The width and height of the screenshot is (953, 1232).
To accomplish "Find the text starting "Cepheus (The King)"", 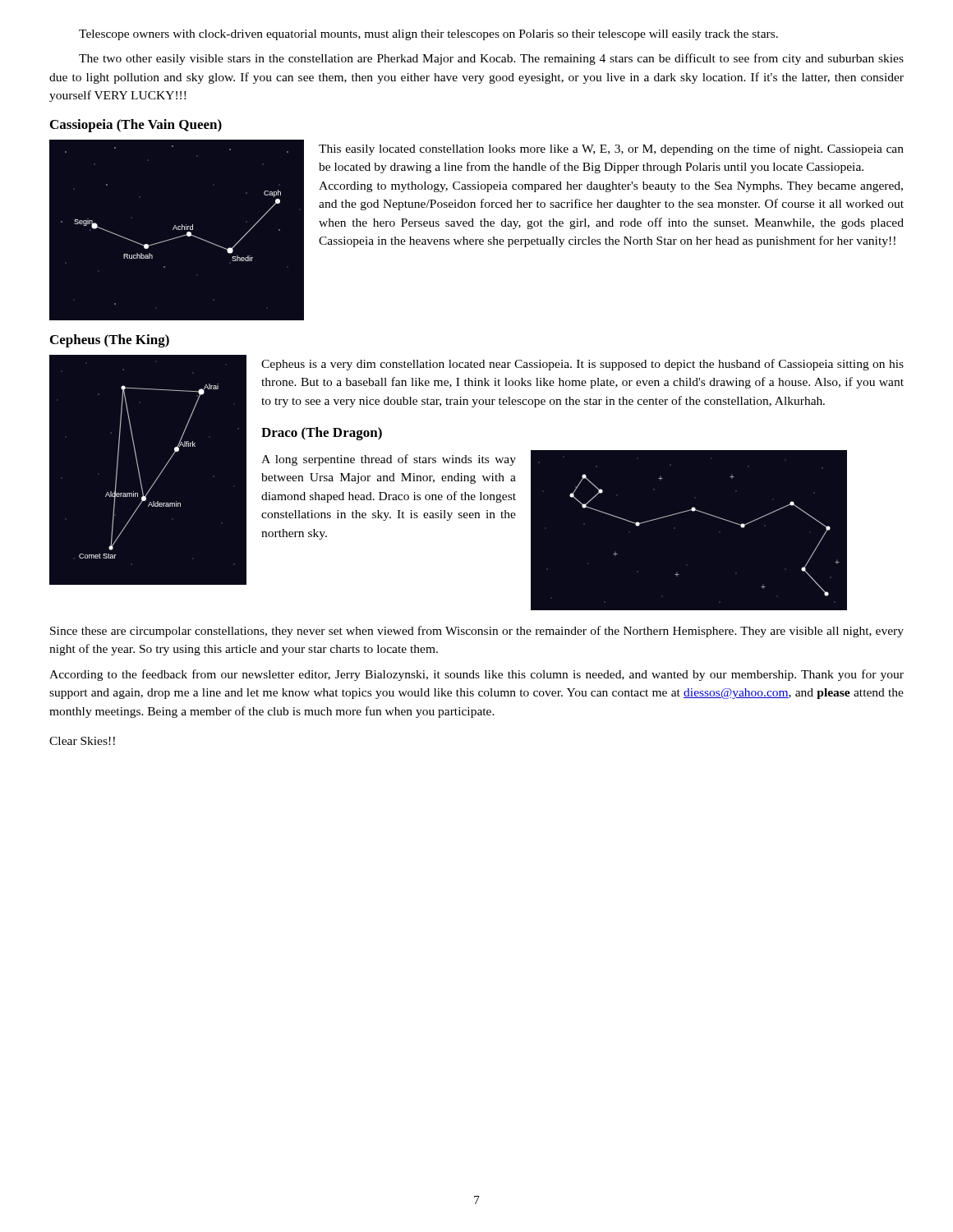I will pyautogui.click(x=109, y=339).
